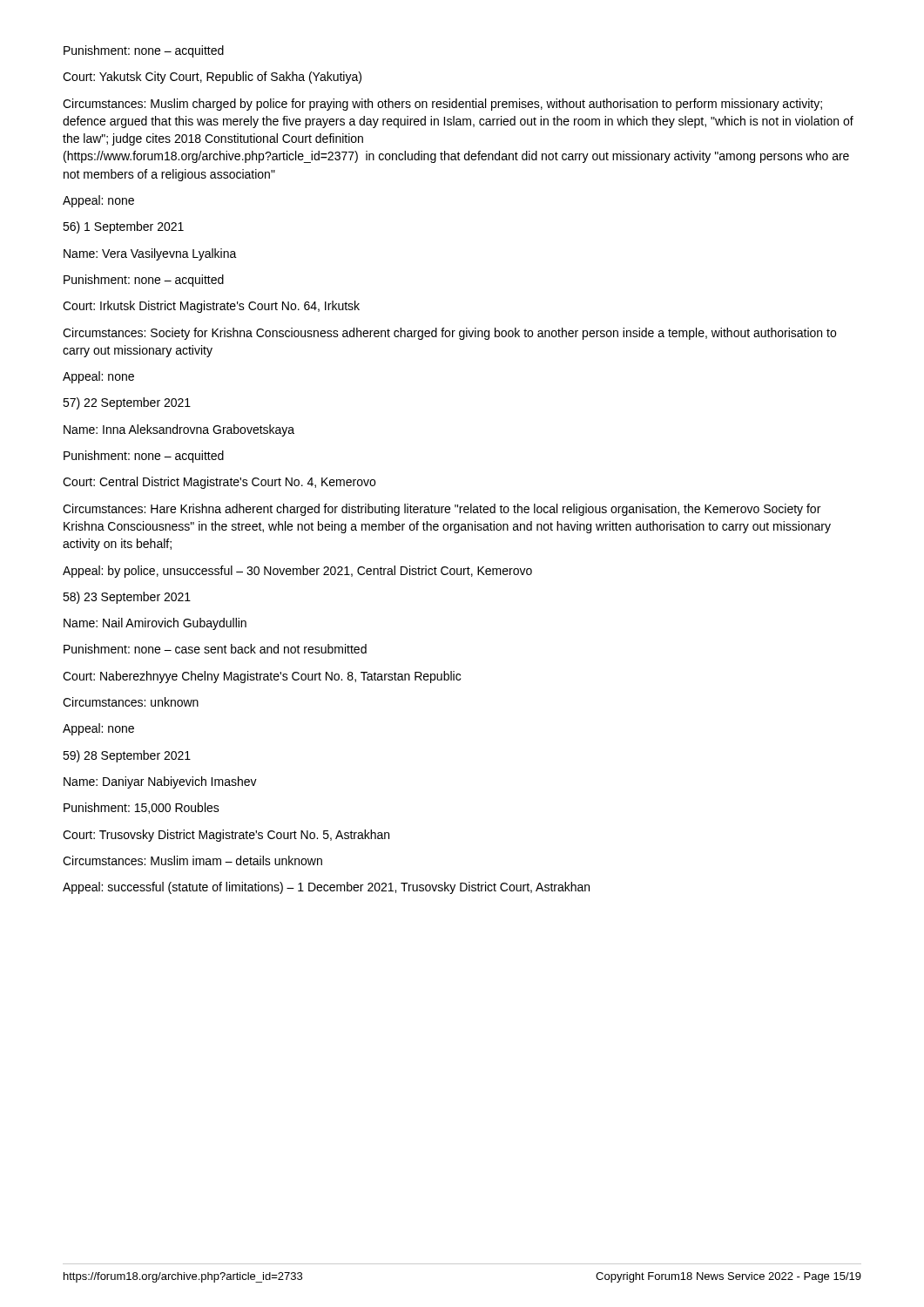Select the text starting "Circumstances: Muslim charged by police"
The image size is (924, 1307).
[442, 105]
